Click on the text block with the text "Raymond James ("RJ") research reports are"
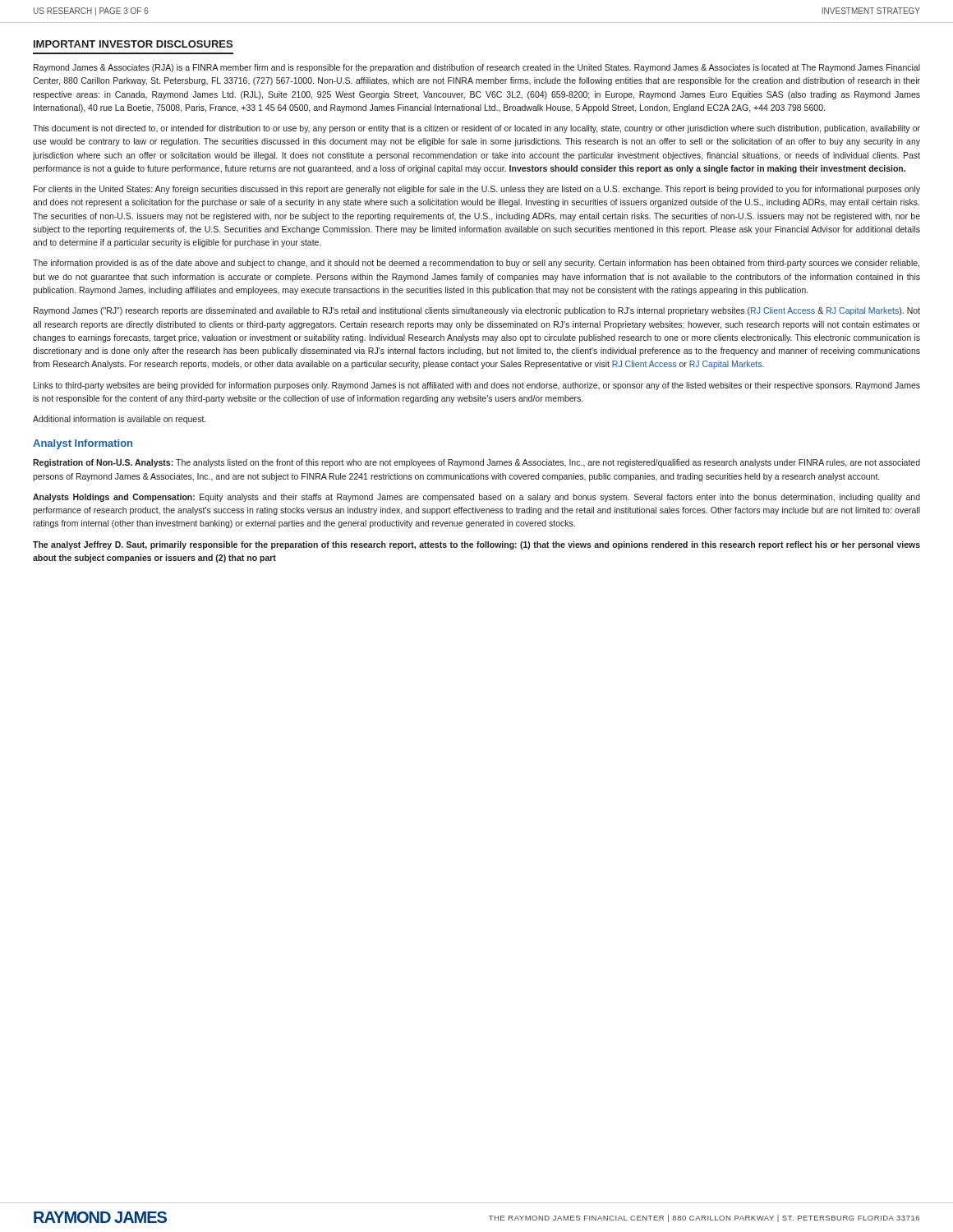This screenshot has height=1232, width=953. click(x=476, y=337)
